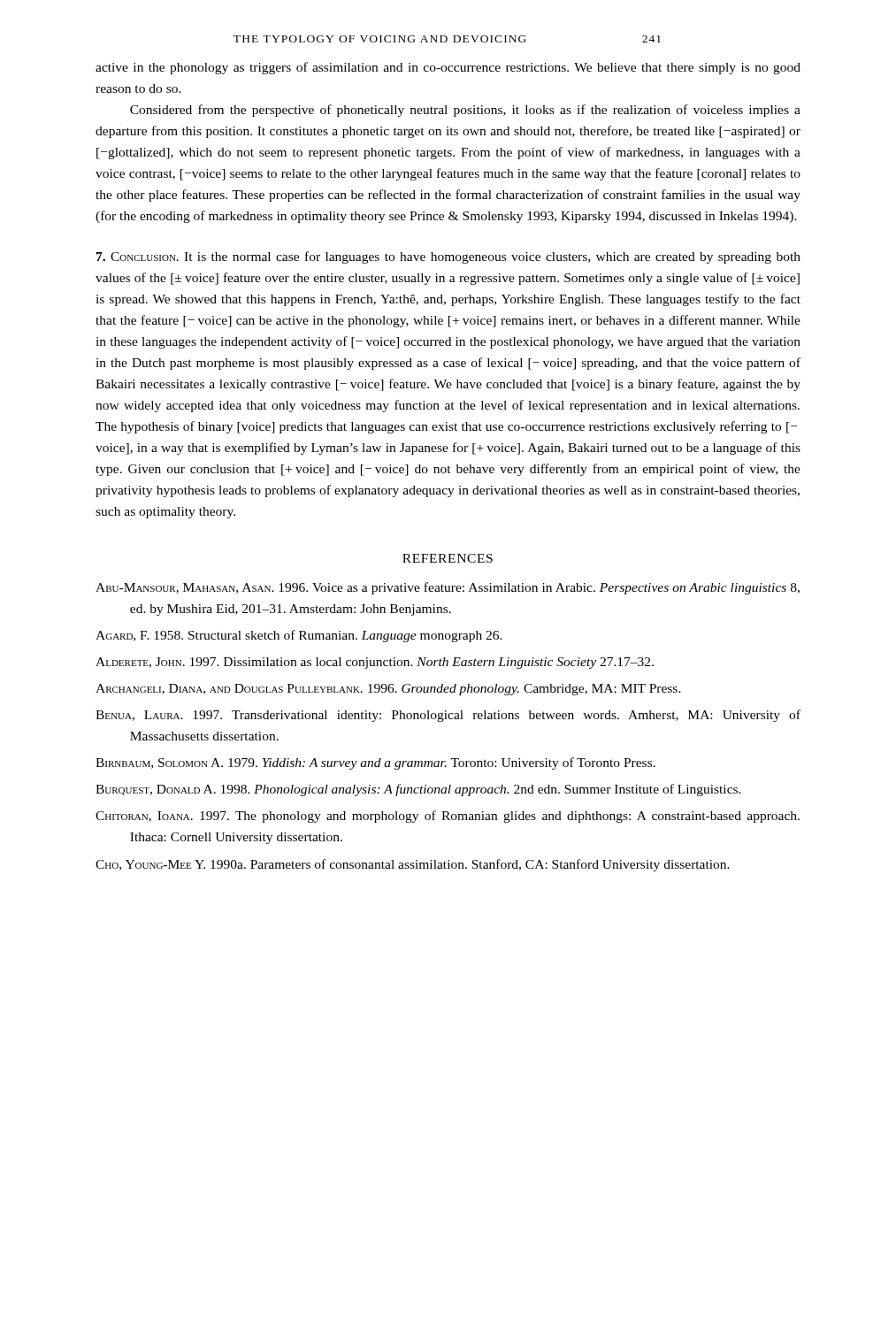The width and height of the screenshot is (896, 1327).
Task: Find the block on this page that starts "Burquest, Donald A."
Action: click(419, 789)
